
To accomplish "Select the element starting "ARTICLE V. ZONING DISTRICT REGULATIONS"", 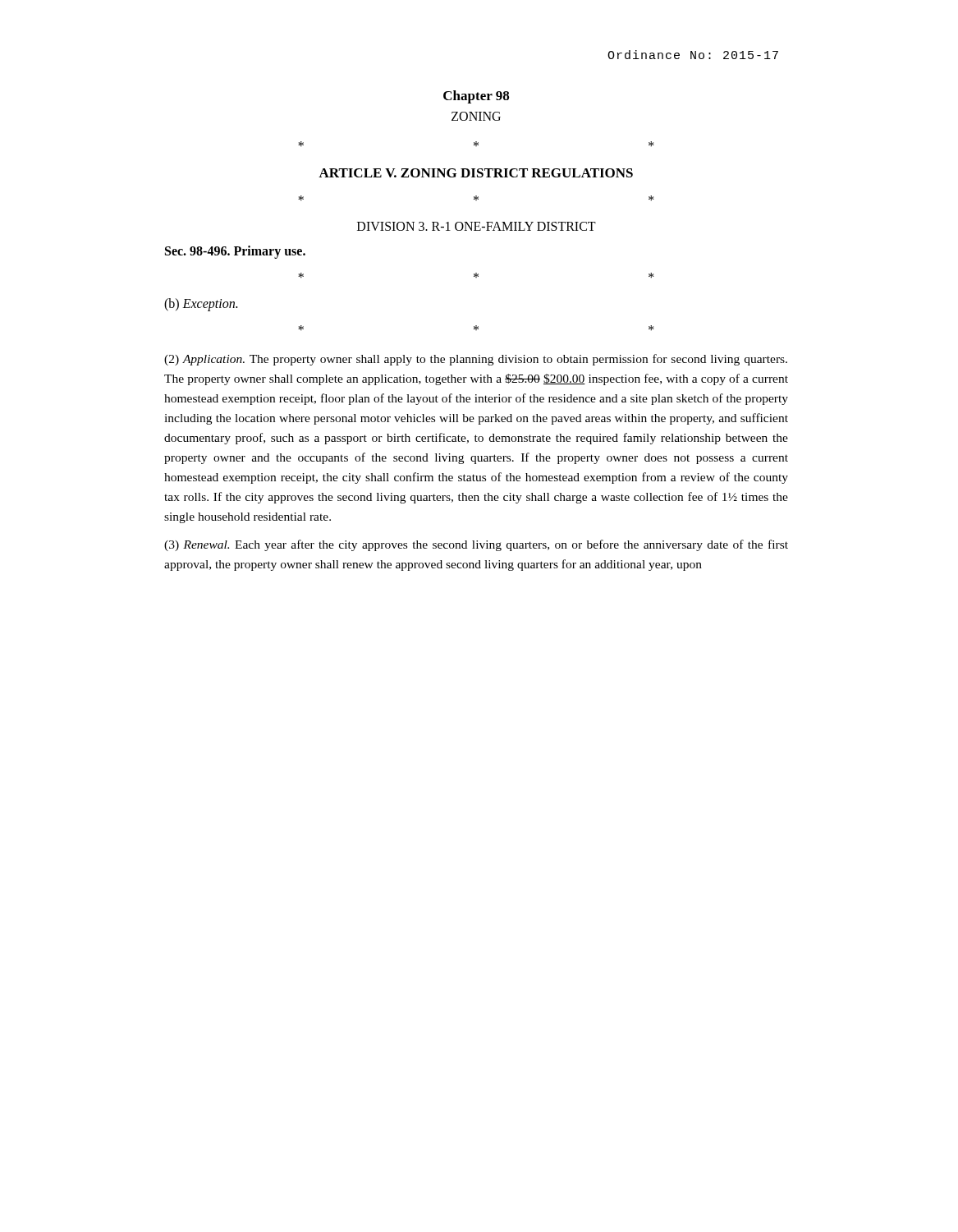I will coord(476,173).
